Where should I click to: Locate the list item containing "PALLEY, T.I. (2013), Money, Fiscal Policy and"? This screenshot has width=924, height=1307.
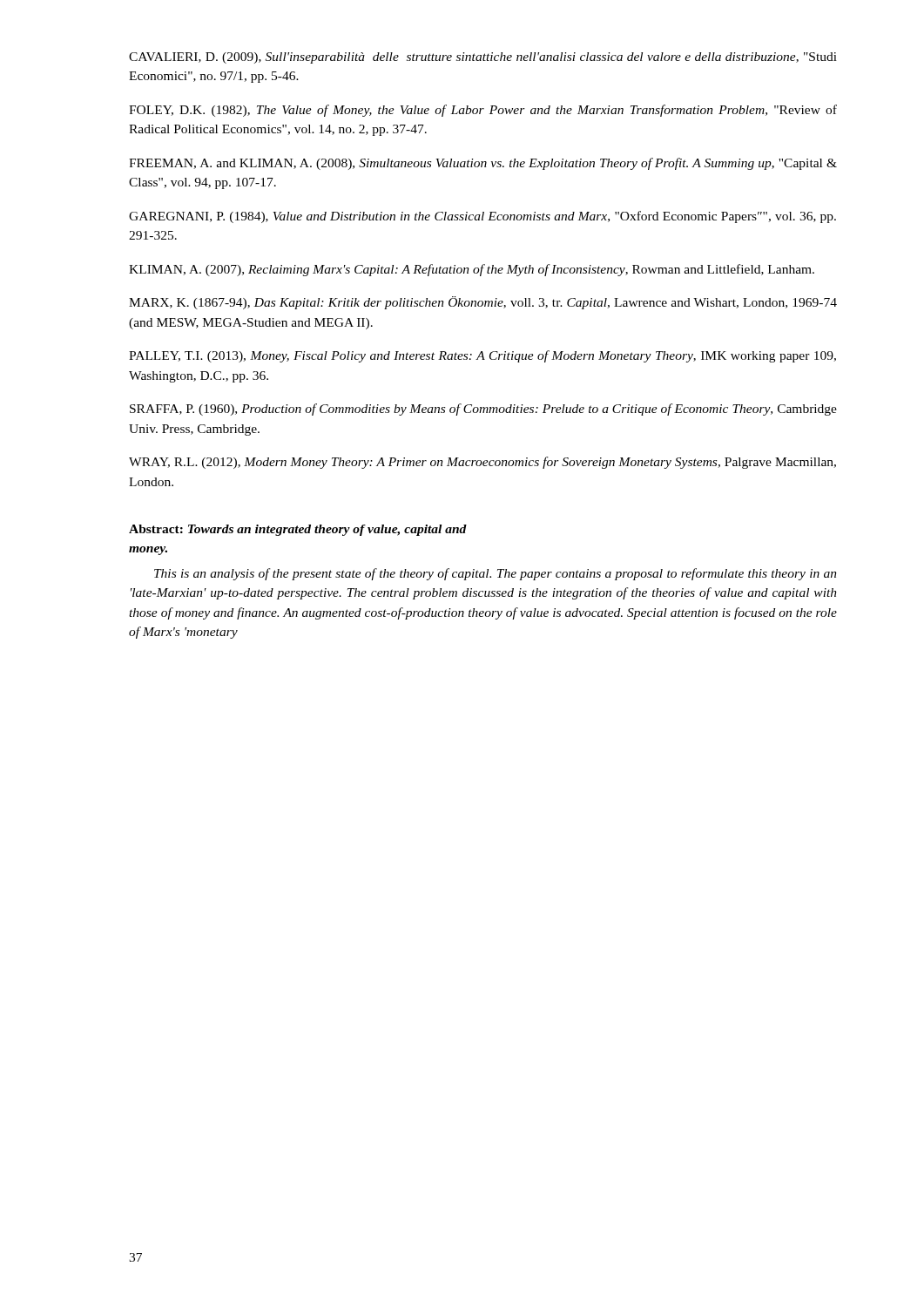coord(483,365)
